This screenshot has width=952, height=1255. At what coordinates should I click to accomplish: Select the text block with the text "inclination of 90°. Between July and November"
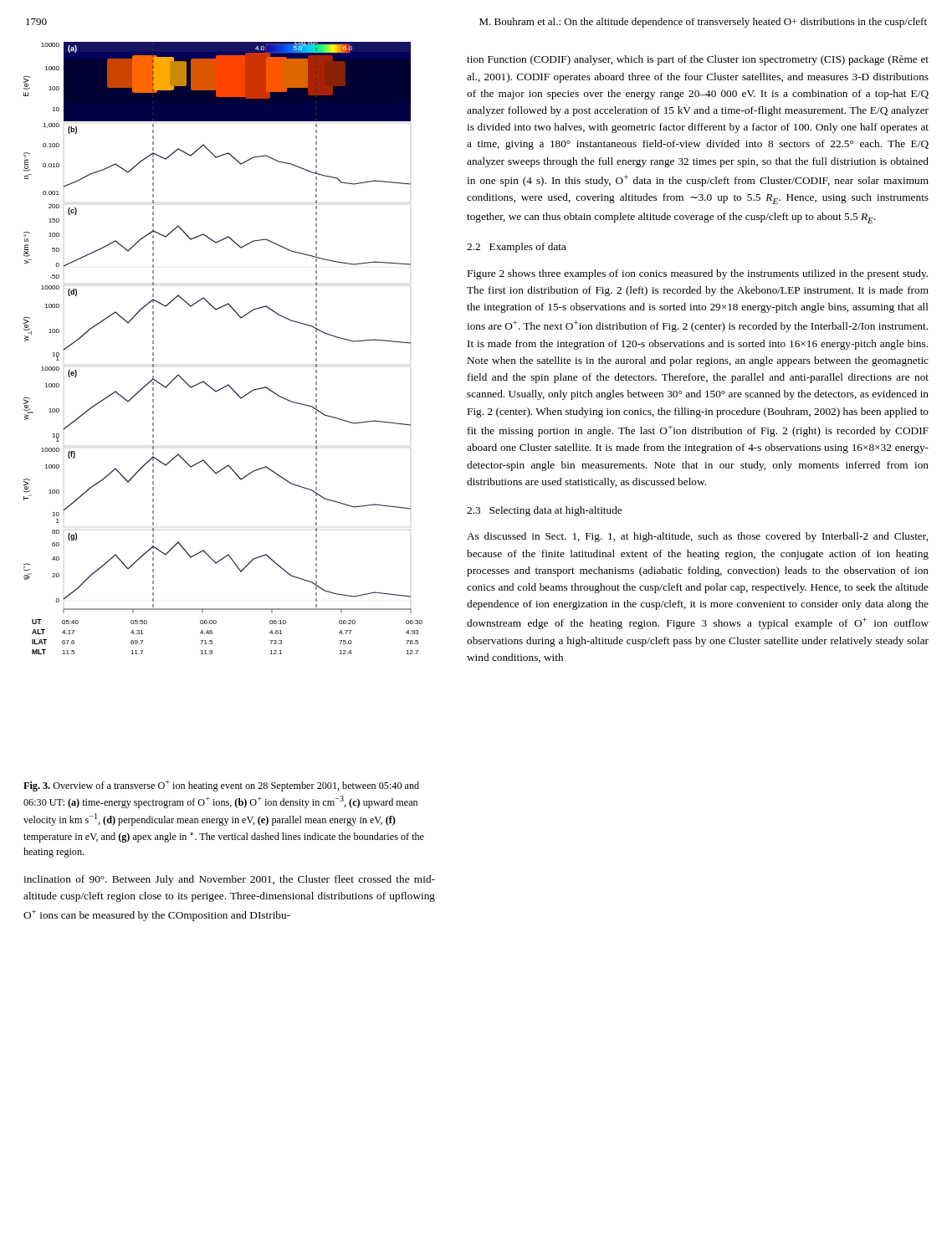point(229,897)
